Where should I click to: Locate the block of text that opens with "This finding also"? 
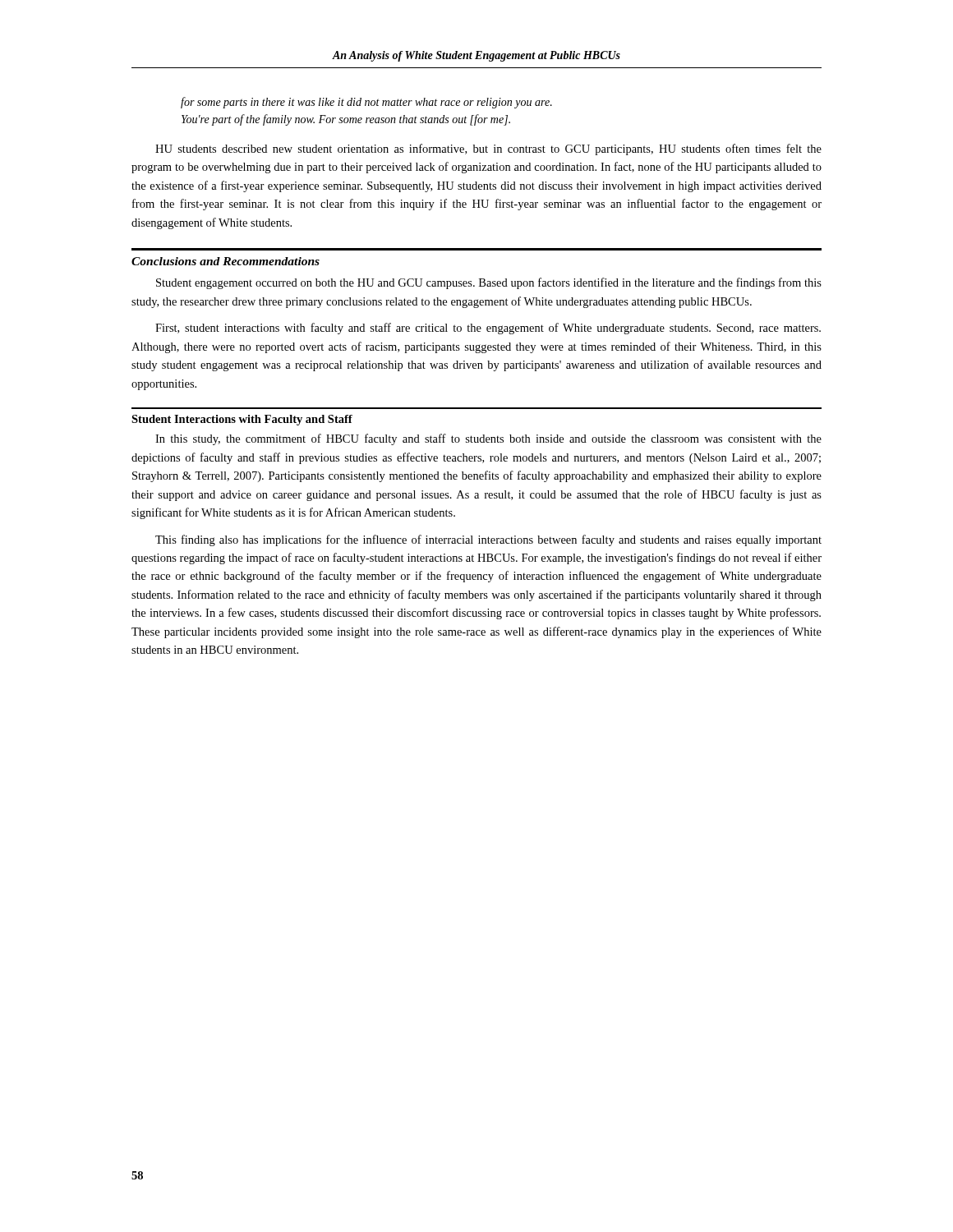point(476,595)
